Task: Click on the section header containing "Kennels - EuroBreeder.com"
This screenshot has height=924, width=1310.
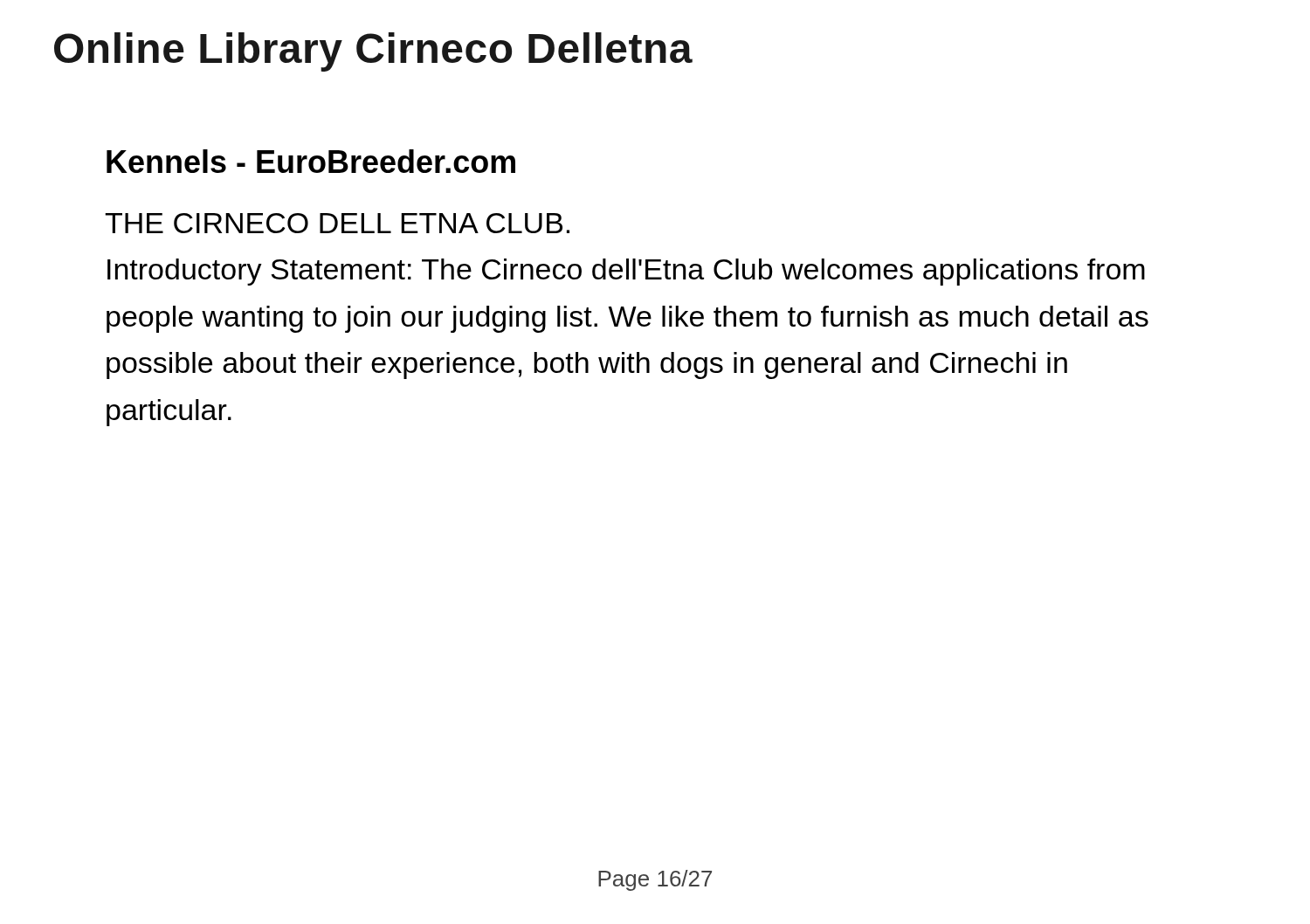Action: tap(311, 162)
